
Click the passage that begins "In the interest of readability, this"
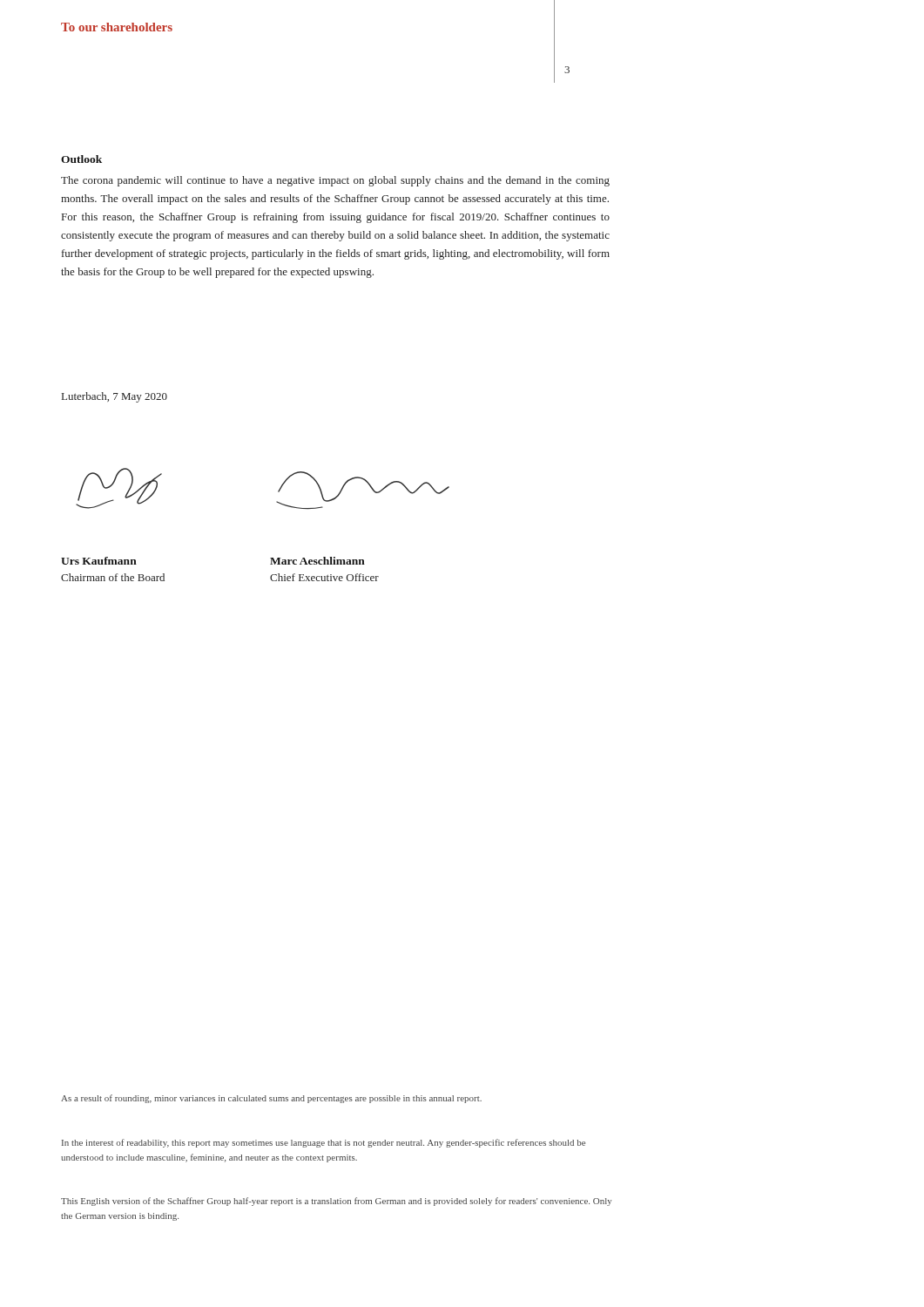click(340, 1150)
